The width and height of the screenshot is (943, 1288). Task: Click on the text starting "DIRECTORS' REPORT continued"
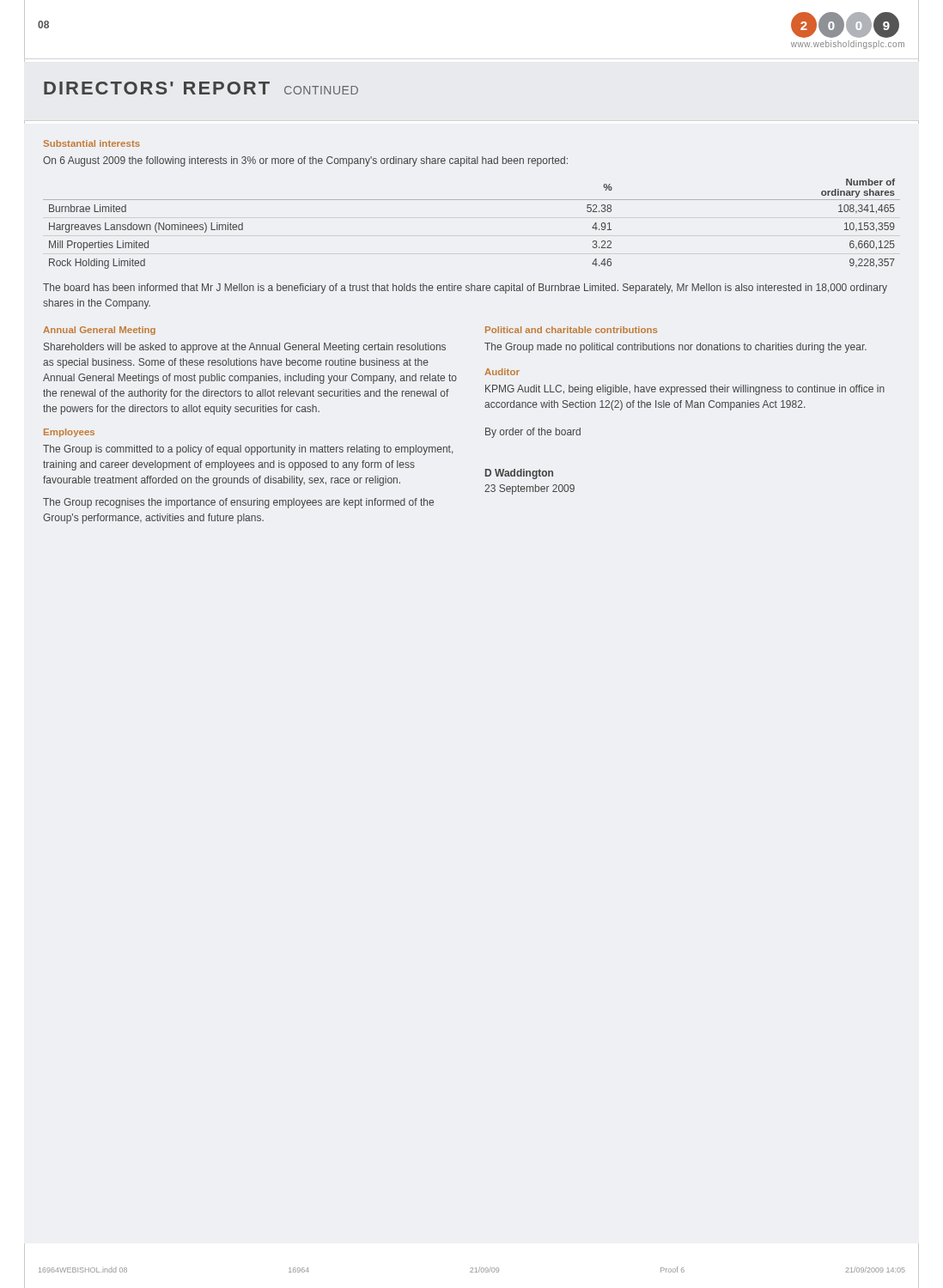201,88
